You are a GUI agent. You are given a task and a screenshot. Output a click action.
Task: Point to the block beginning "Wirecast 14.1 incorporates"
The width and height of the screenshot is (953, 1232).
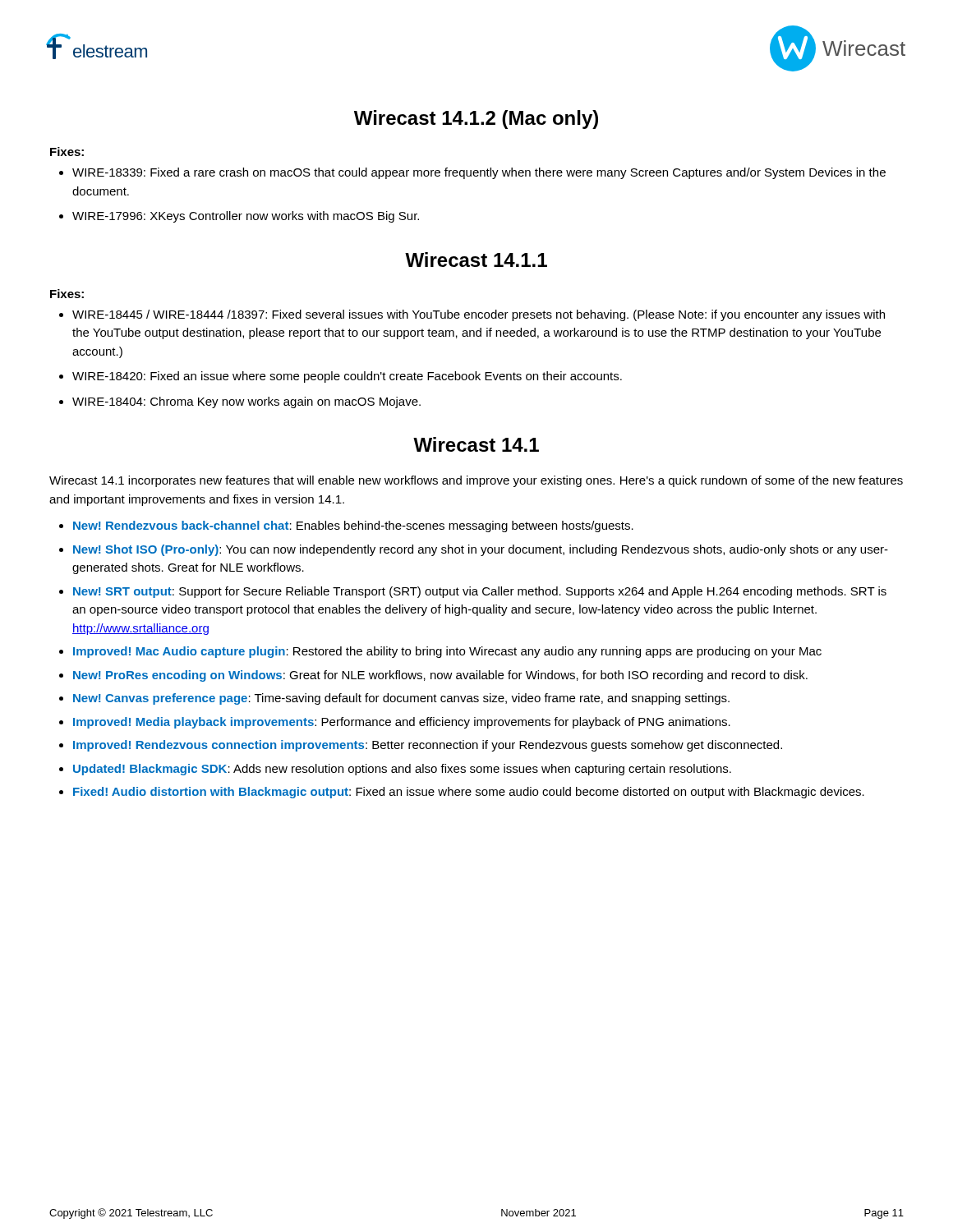[476, 490]
